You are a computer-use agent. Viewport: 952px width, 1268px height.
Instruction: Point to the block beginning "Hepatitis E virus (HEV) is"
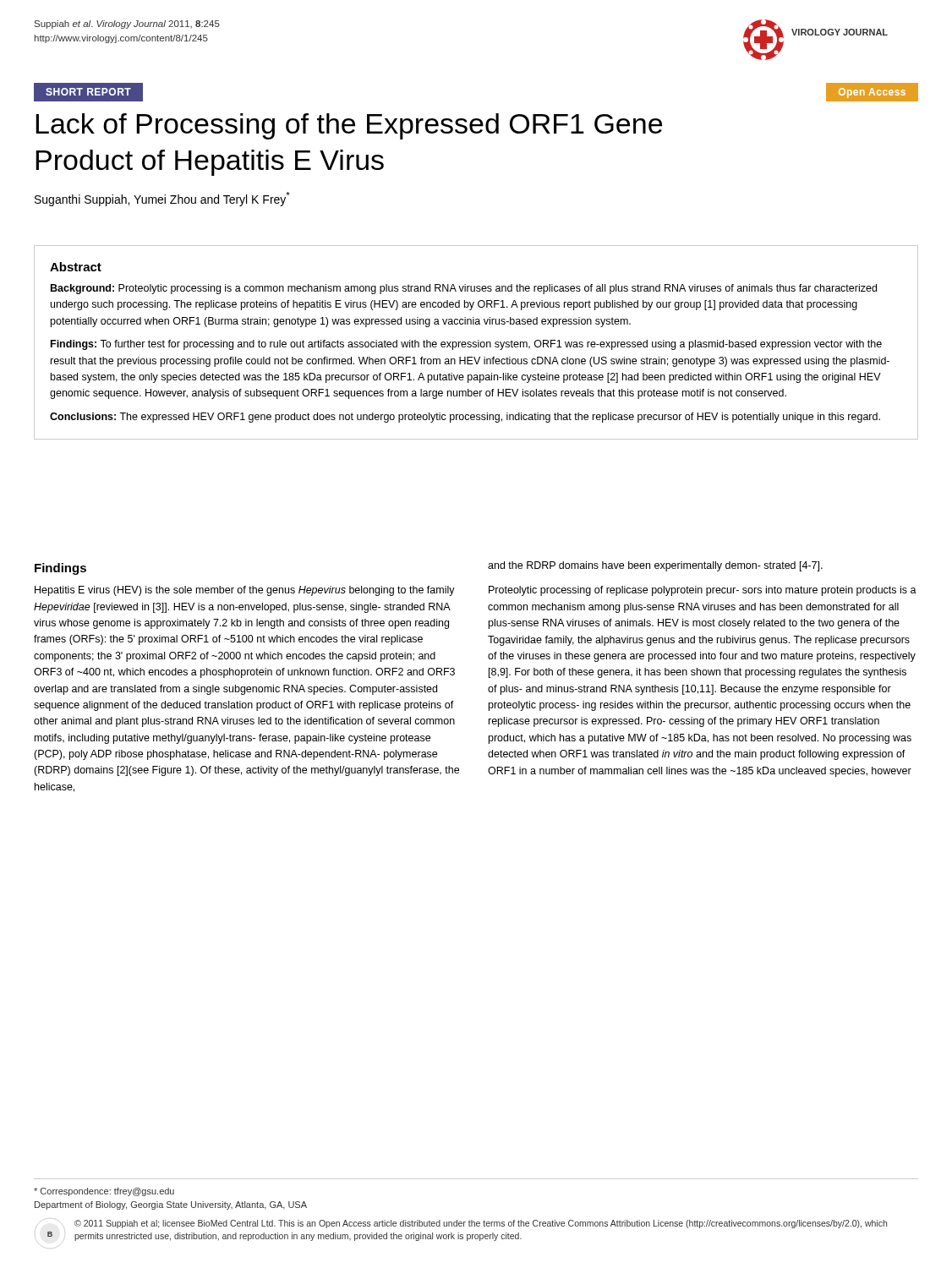pos(247,689)
